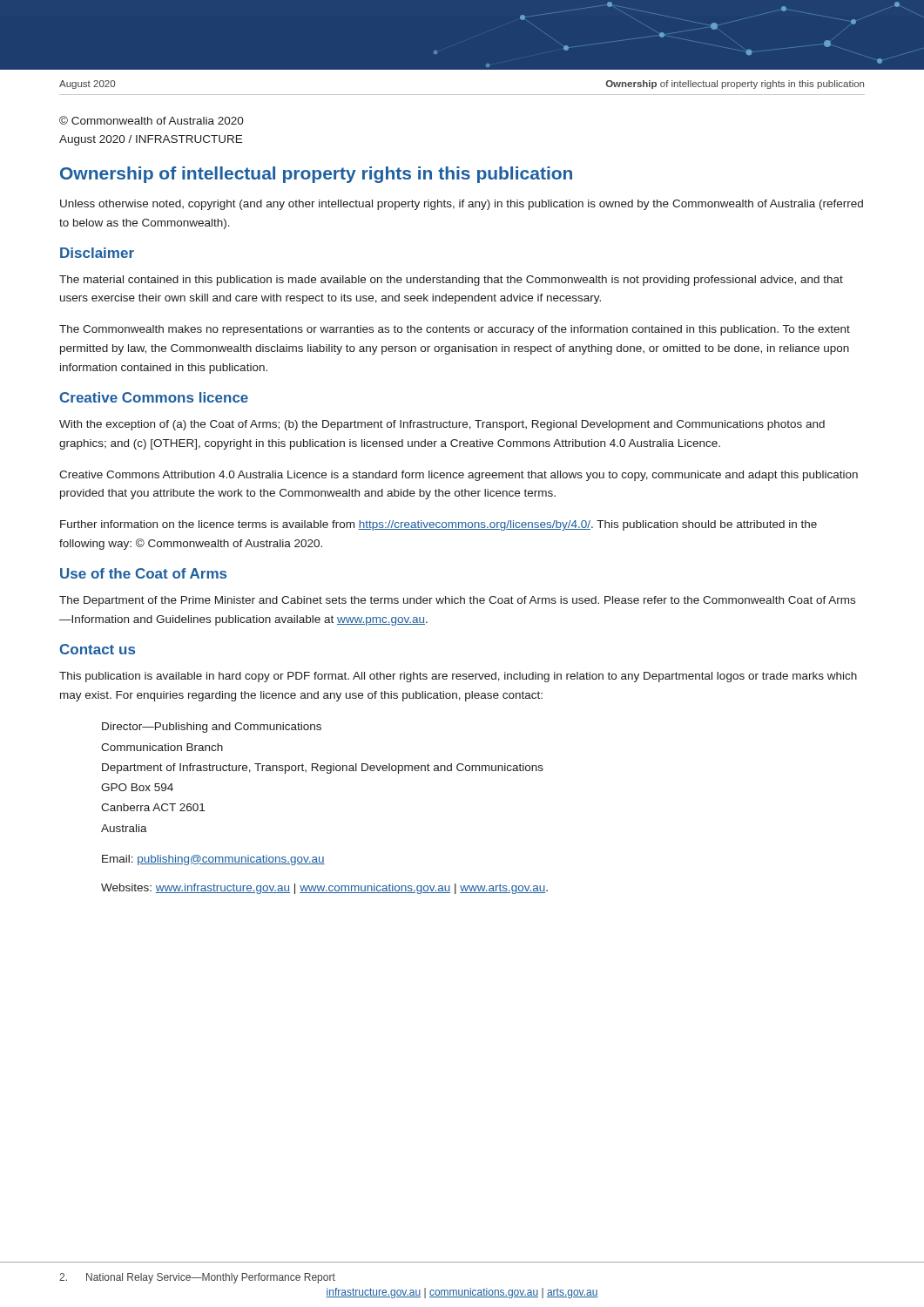Select the text block starting "© Commonwealth of Australia 2020 August 2020"
924x1307 pixels.
coord(151,130)
